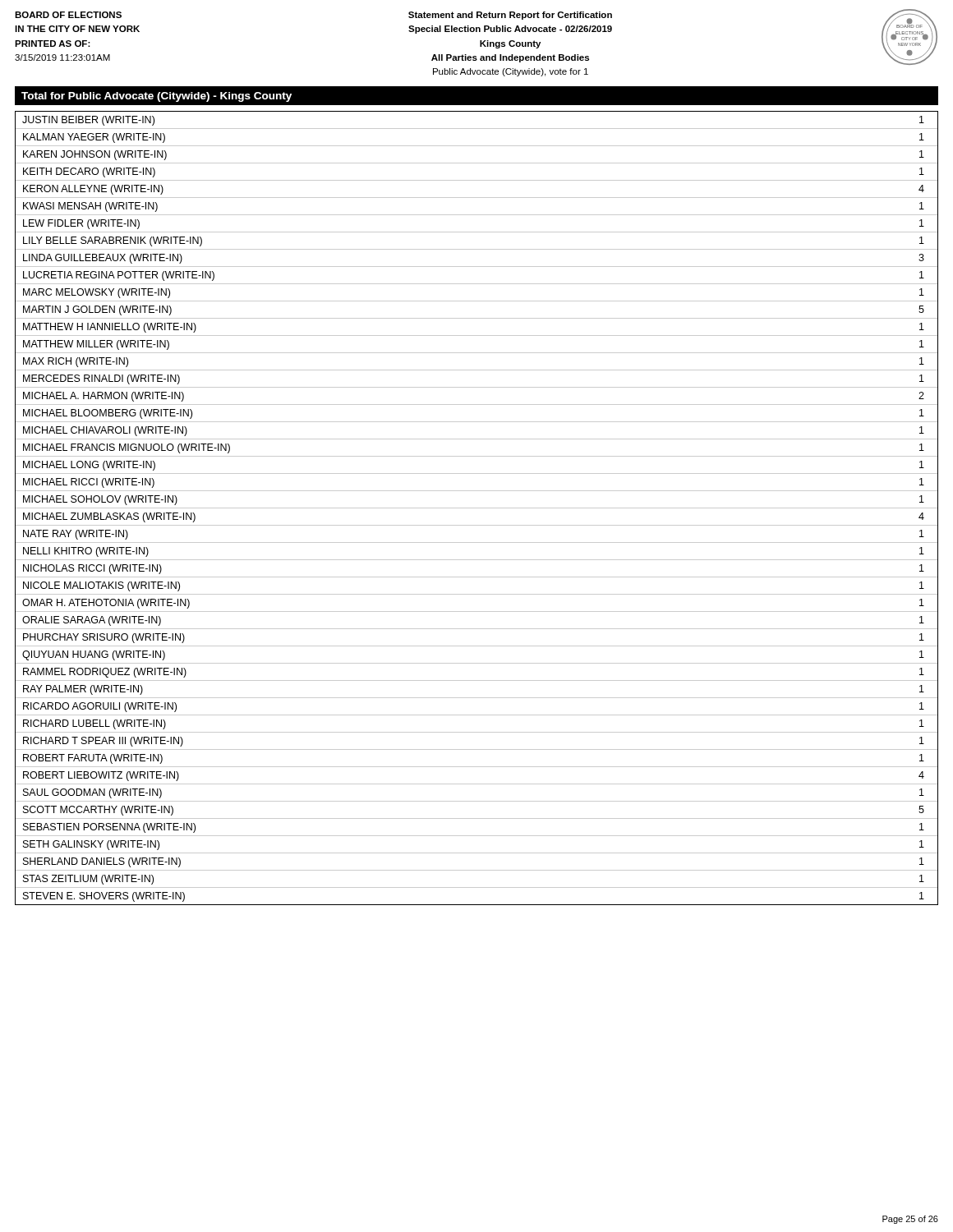Locate the list item that says "SEBASTIEN PORSENNA (WRITE-IN) 1"
This screenshot has width=953, height=1232.
point(476,827)
